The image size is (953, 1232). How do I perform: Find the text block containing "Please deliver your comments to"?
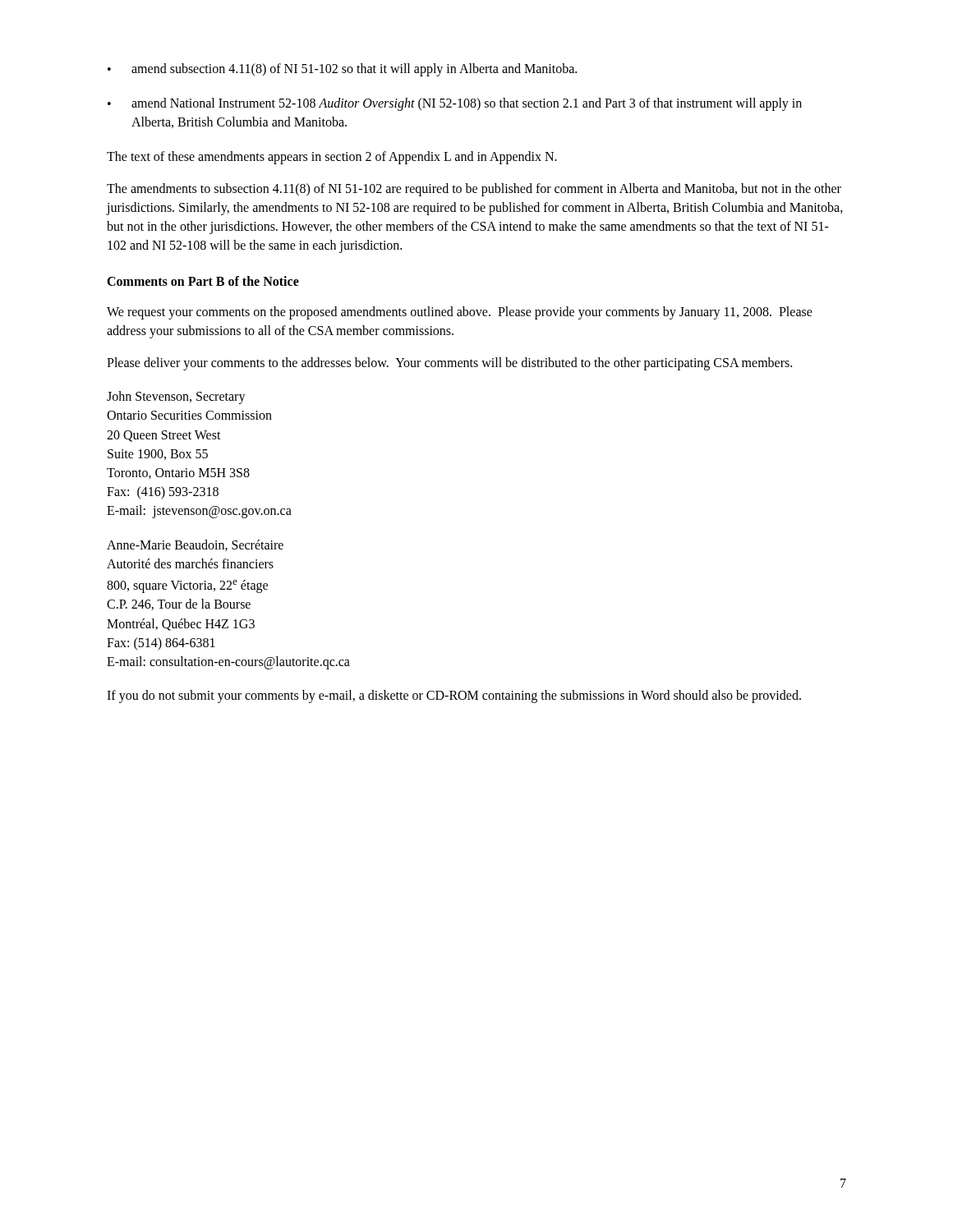[450, 363]
